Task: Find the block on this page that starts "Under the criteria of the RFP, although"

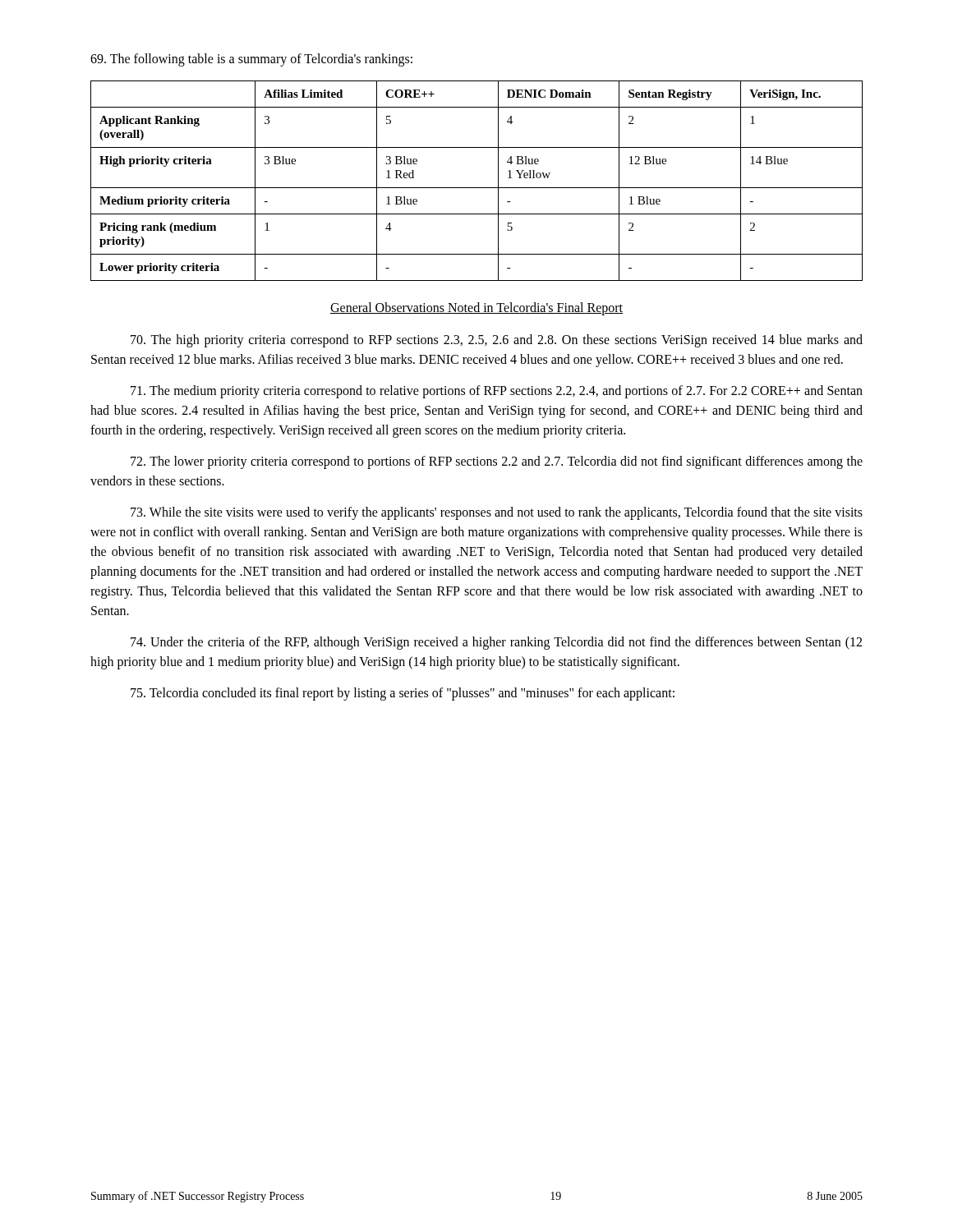Action: pos(476,652)
